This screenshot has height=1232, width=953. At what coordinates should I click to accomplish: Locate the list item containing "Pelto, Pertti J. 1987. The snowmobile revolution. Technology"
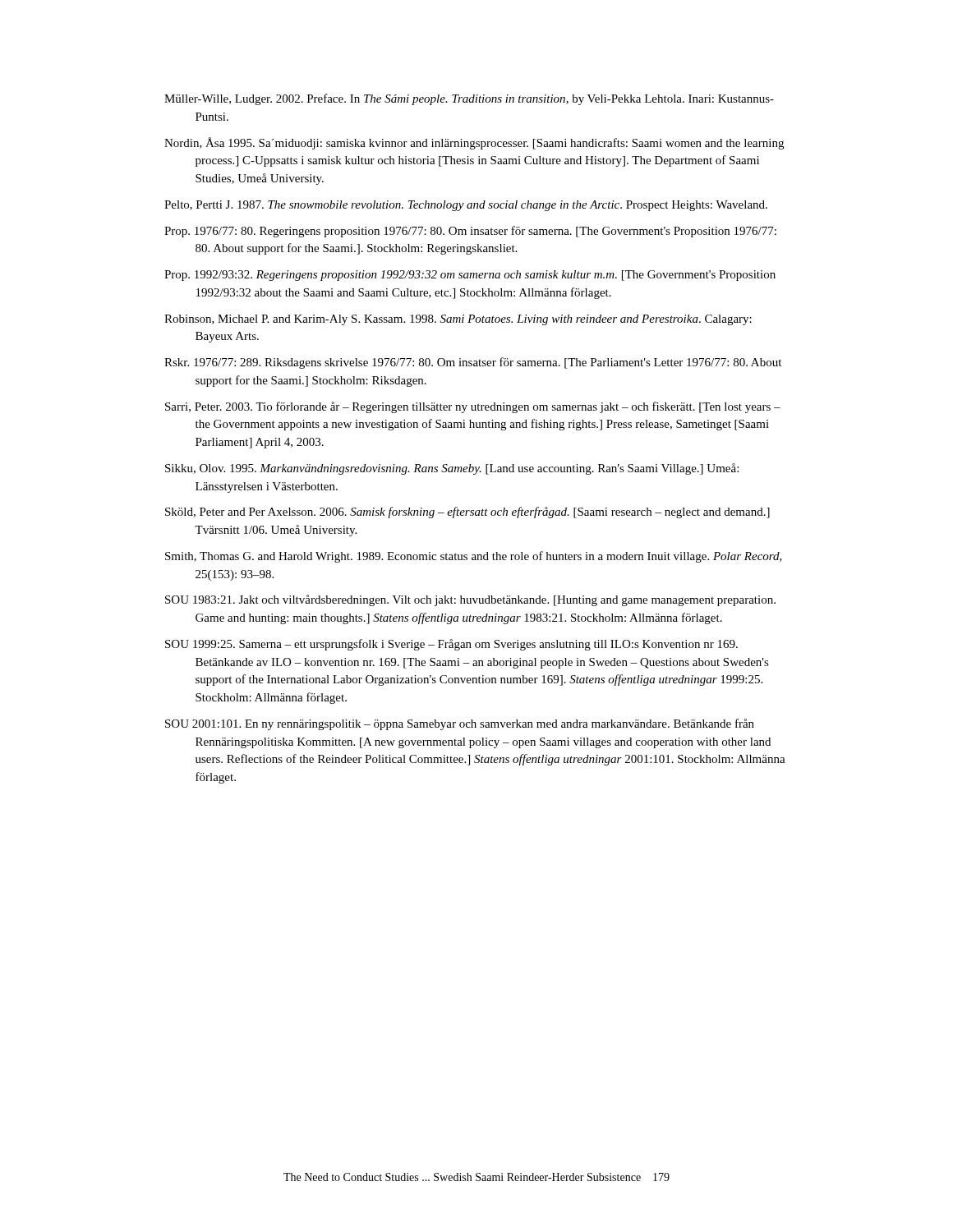[x=466, y=204]
